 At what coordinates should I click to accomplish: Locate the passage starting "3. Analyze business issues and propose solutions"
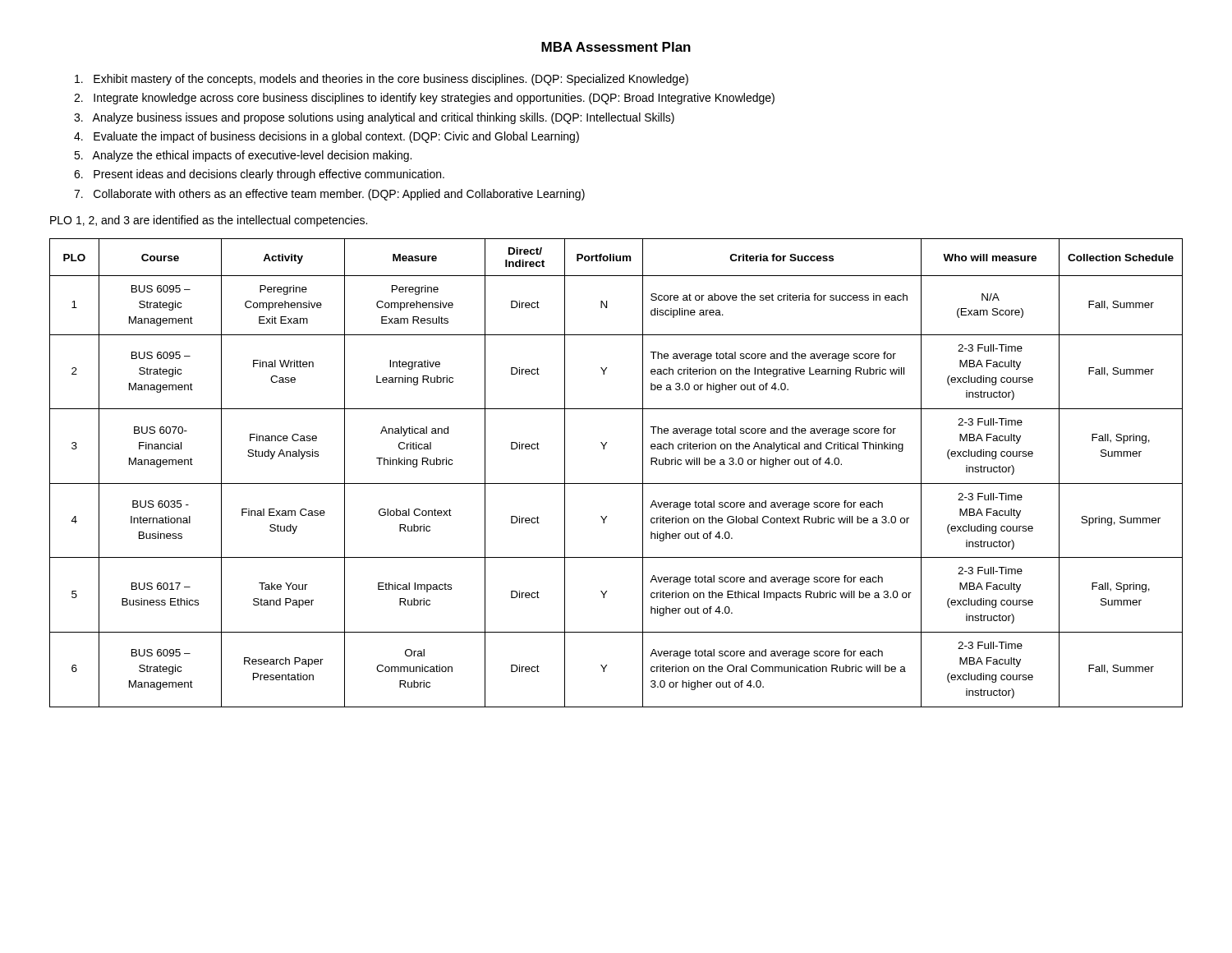pos(374,117)
